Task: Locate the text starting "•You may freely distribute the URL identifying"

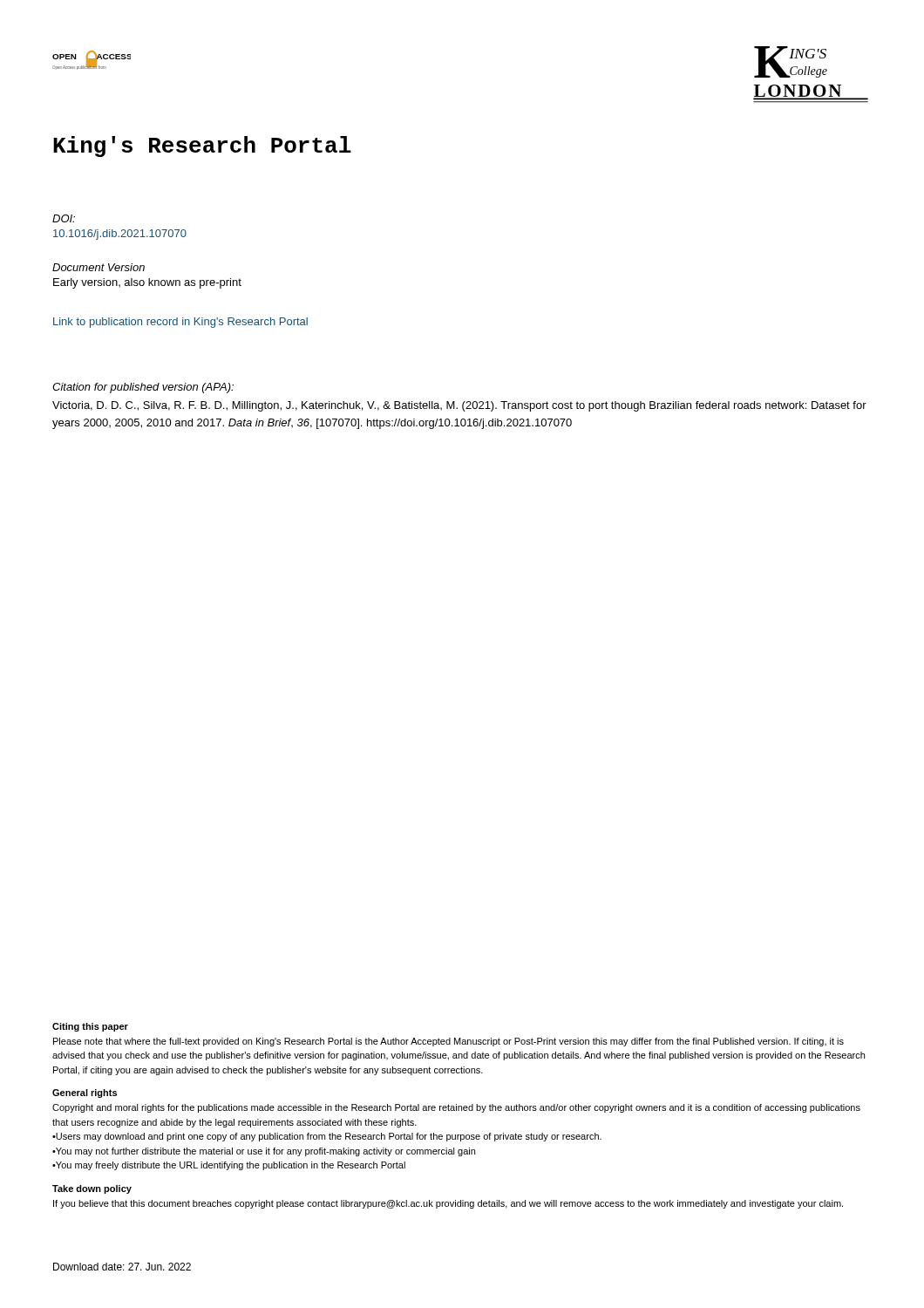Action: [x=229, y=1165]
